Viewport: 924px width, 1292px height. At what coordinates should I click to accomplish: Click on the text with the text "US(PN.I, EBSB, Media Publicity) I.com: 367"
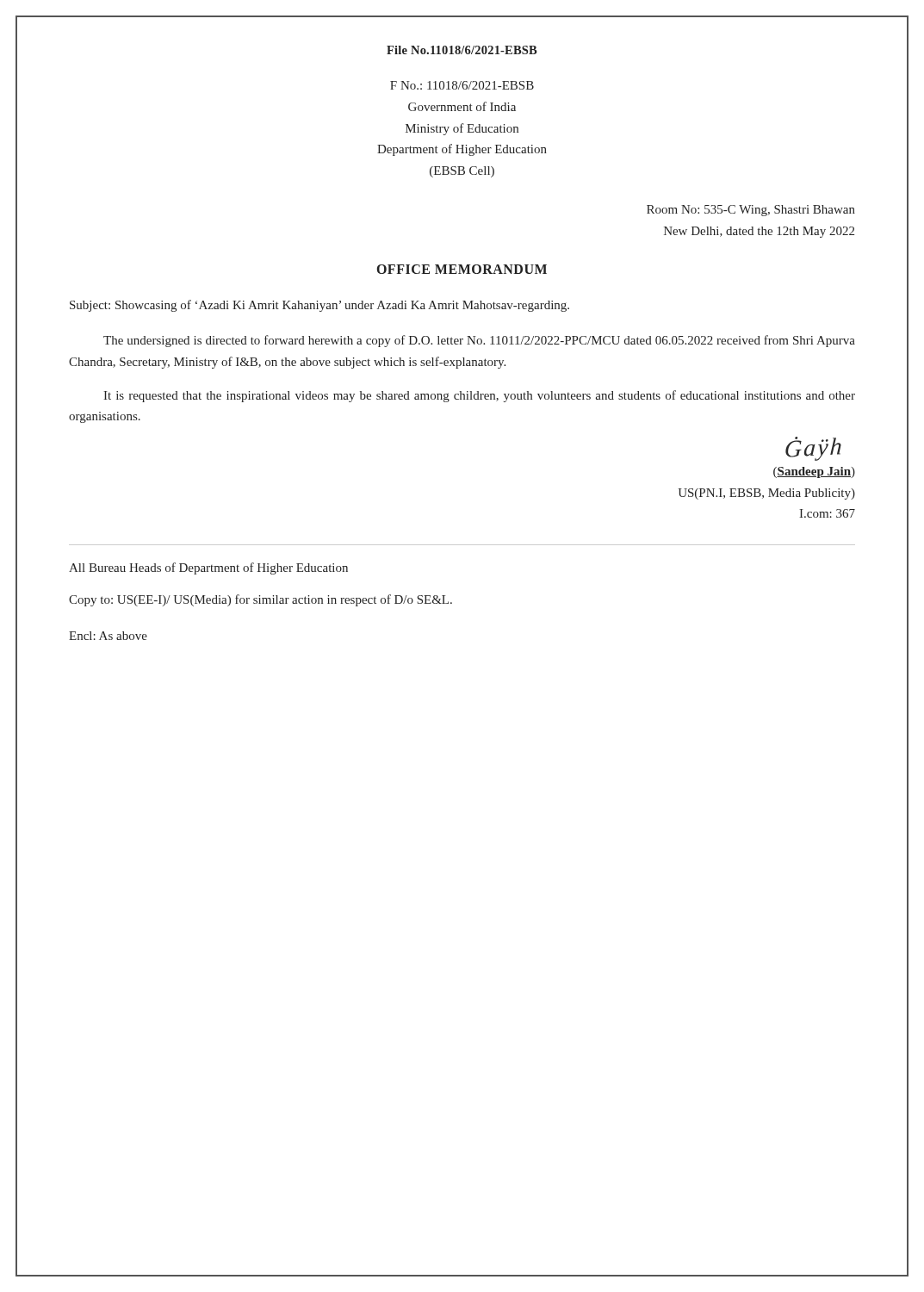pyautogui.click(x=766, y=503)
